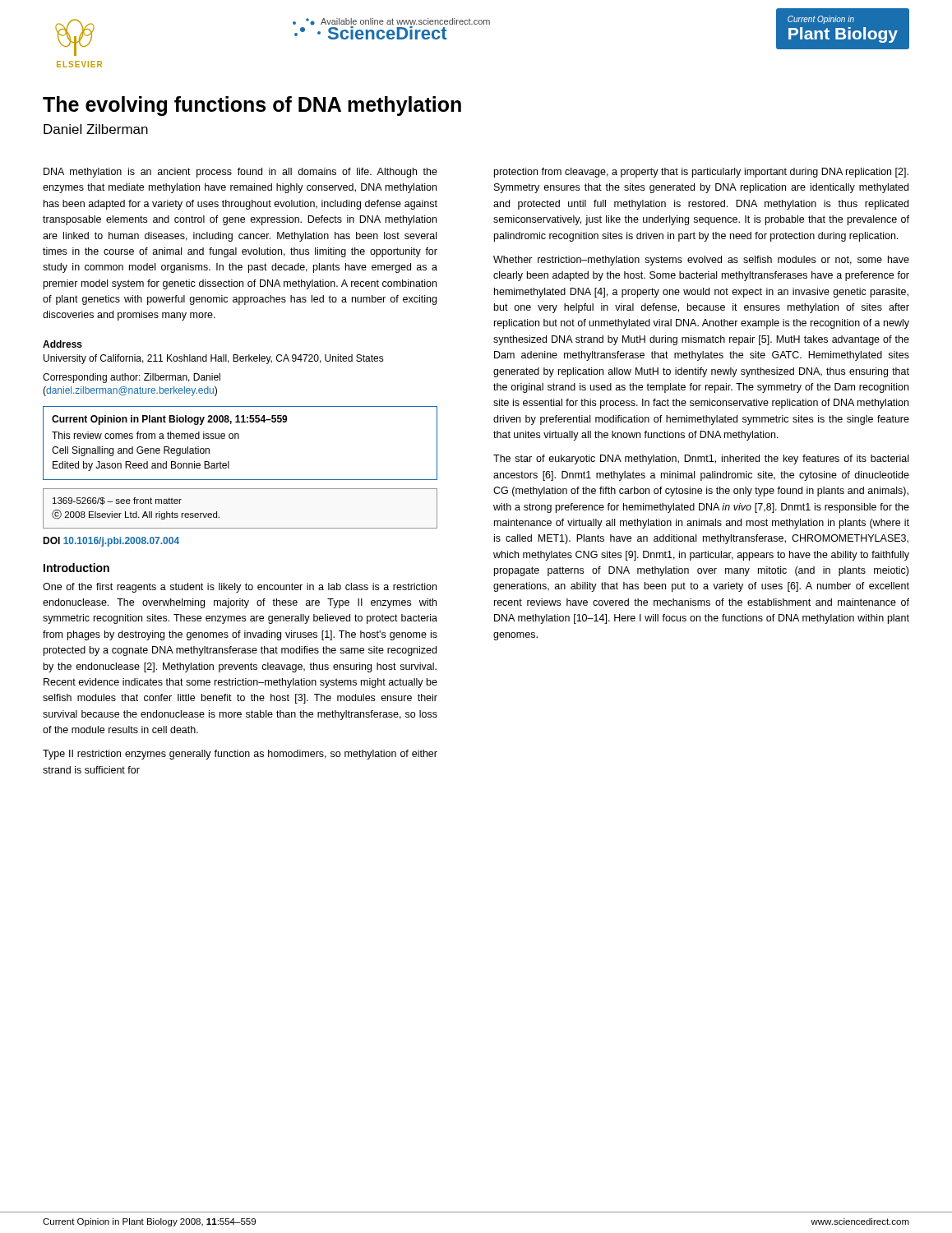Find the text with the text "DOI 10.1016/j.pbi.2008.07.004"
This screenshot has width=952, height=1233.
click(111, 541)
